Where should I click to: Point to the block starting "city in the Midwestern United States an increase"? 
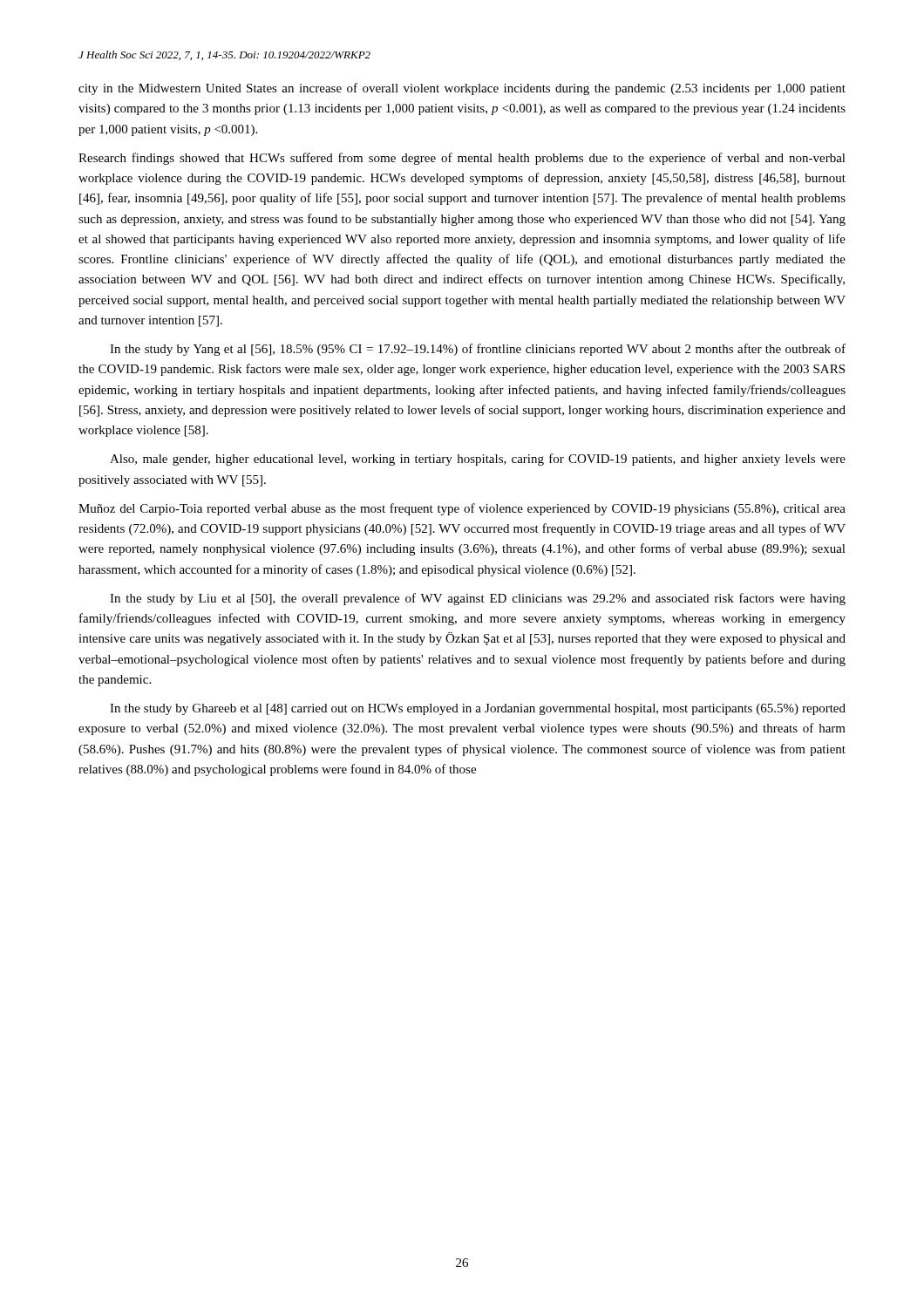462,109
